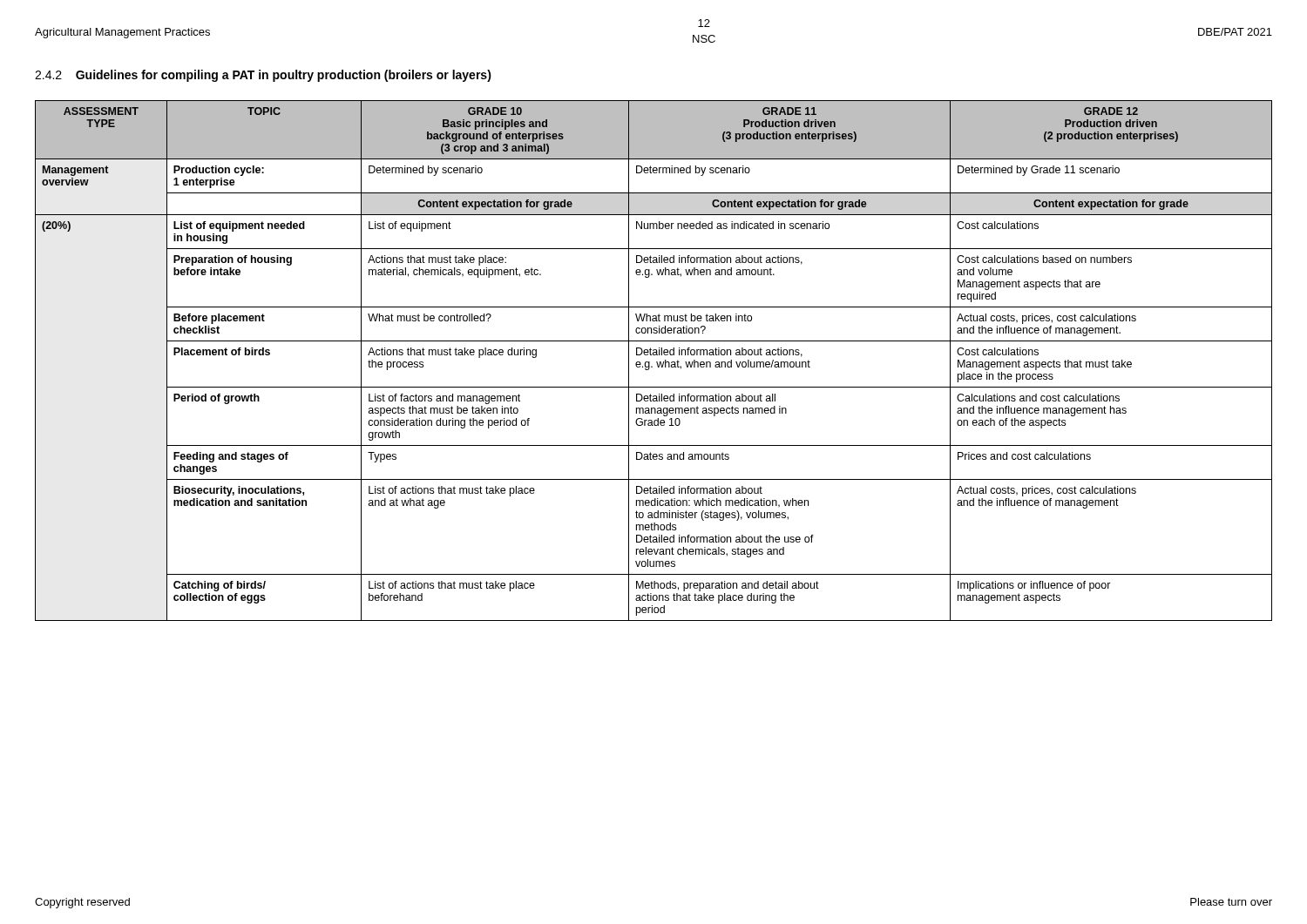Select the table that reads "GRADE 12 Production"

coord(654,361)
